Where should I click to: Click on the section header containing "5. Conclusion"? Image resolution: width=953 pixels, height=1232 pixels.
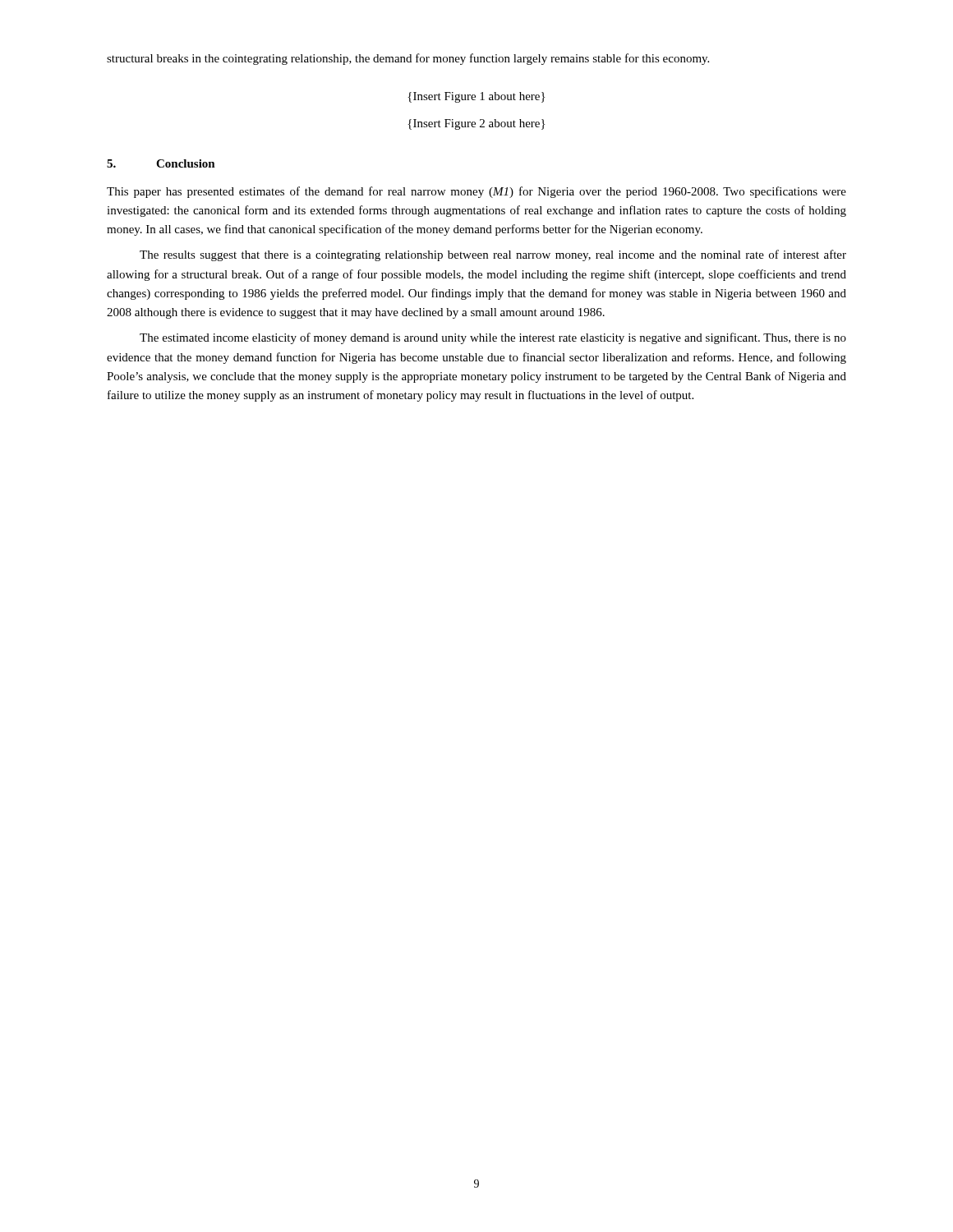(161, 163)
